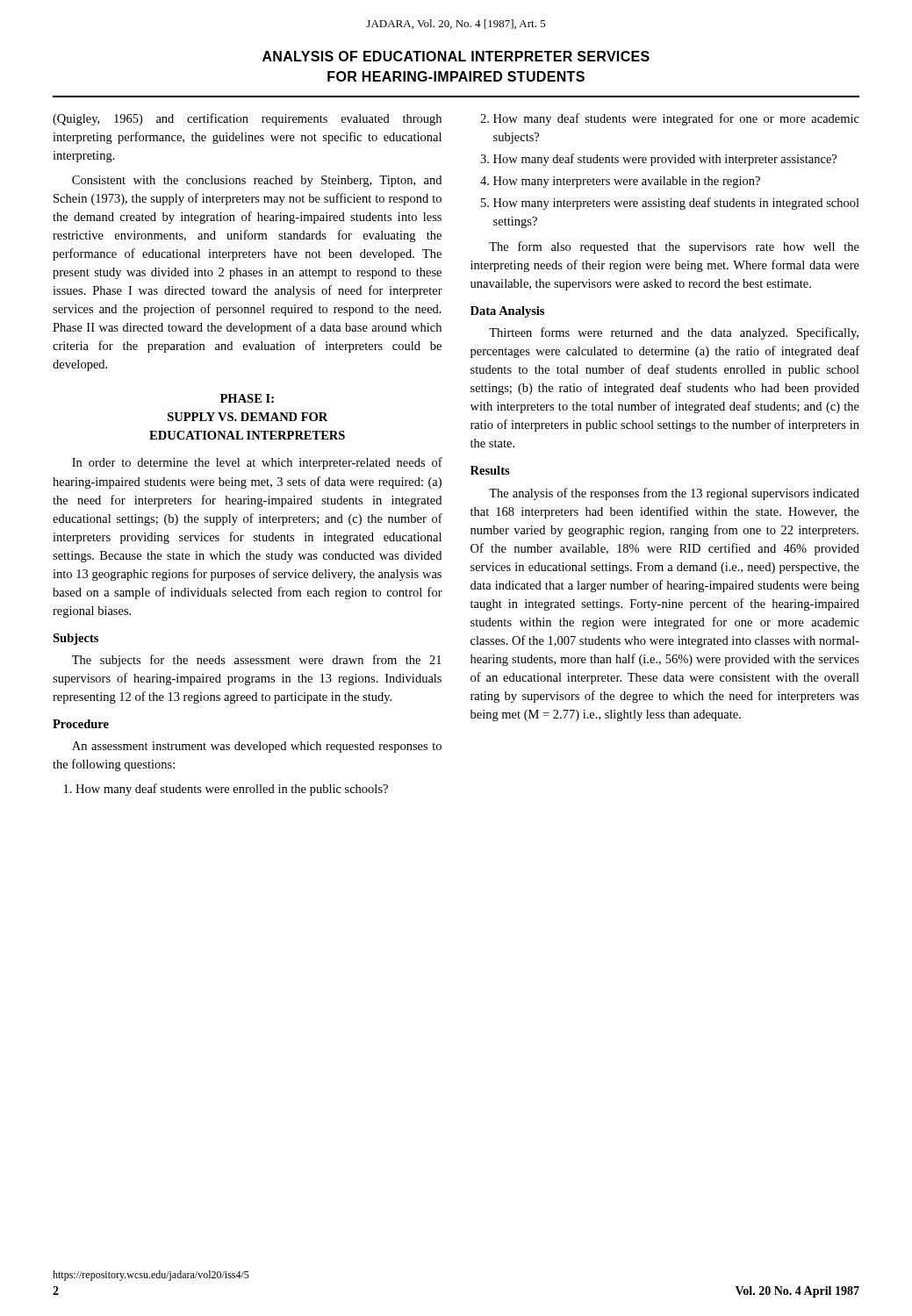Click on the passage starting "(Quigley, 1965) and certification"
The image size is (912, 1316).
click(247, 138)
